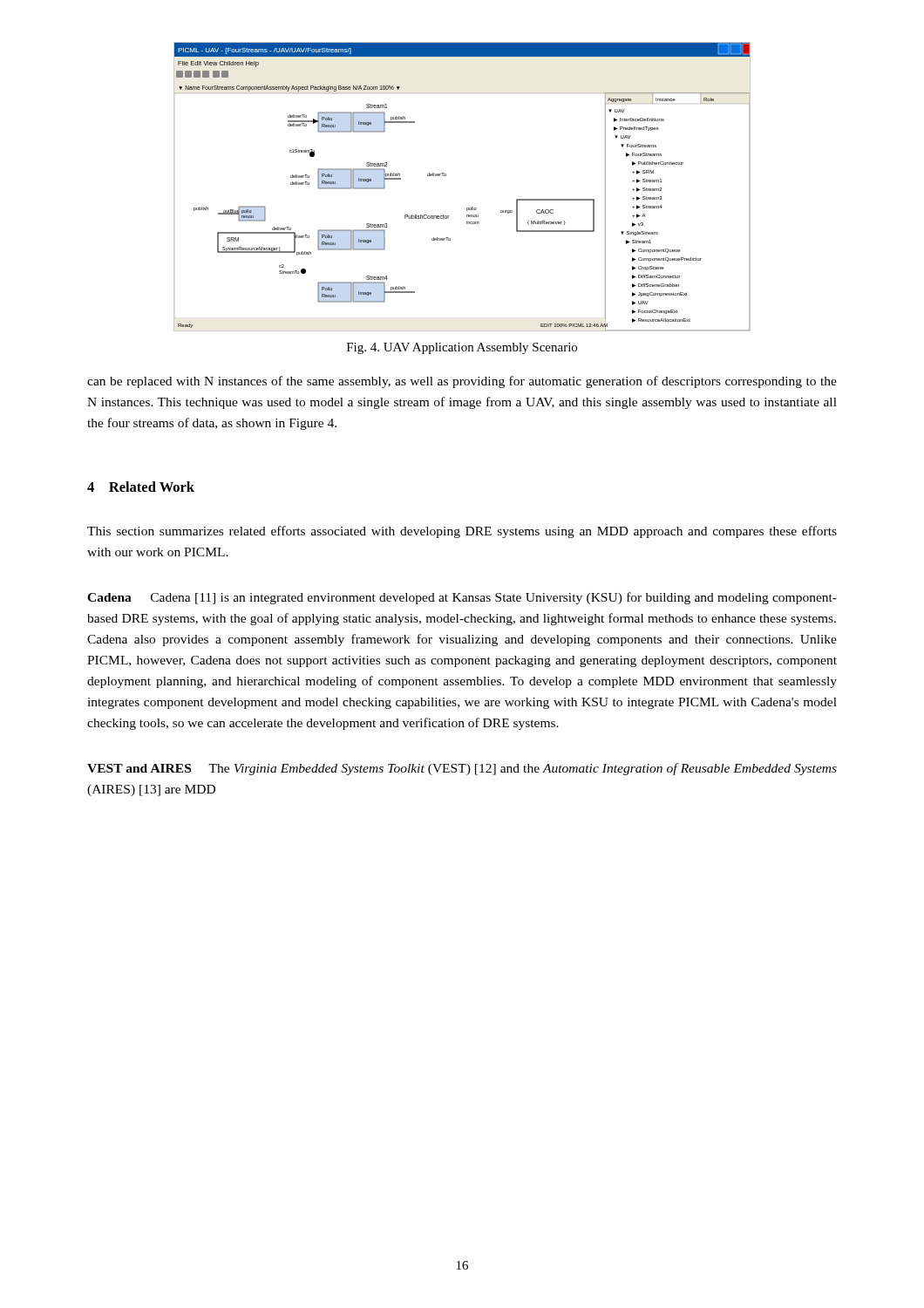
Task: Click on the text block with the text "VEST and AIRES The Virginia Embedded Systems"
Action: pyautogui.click(x=462, y=778)
